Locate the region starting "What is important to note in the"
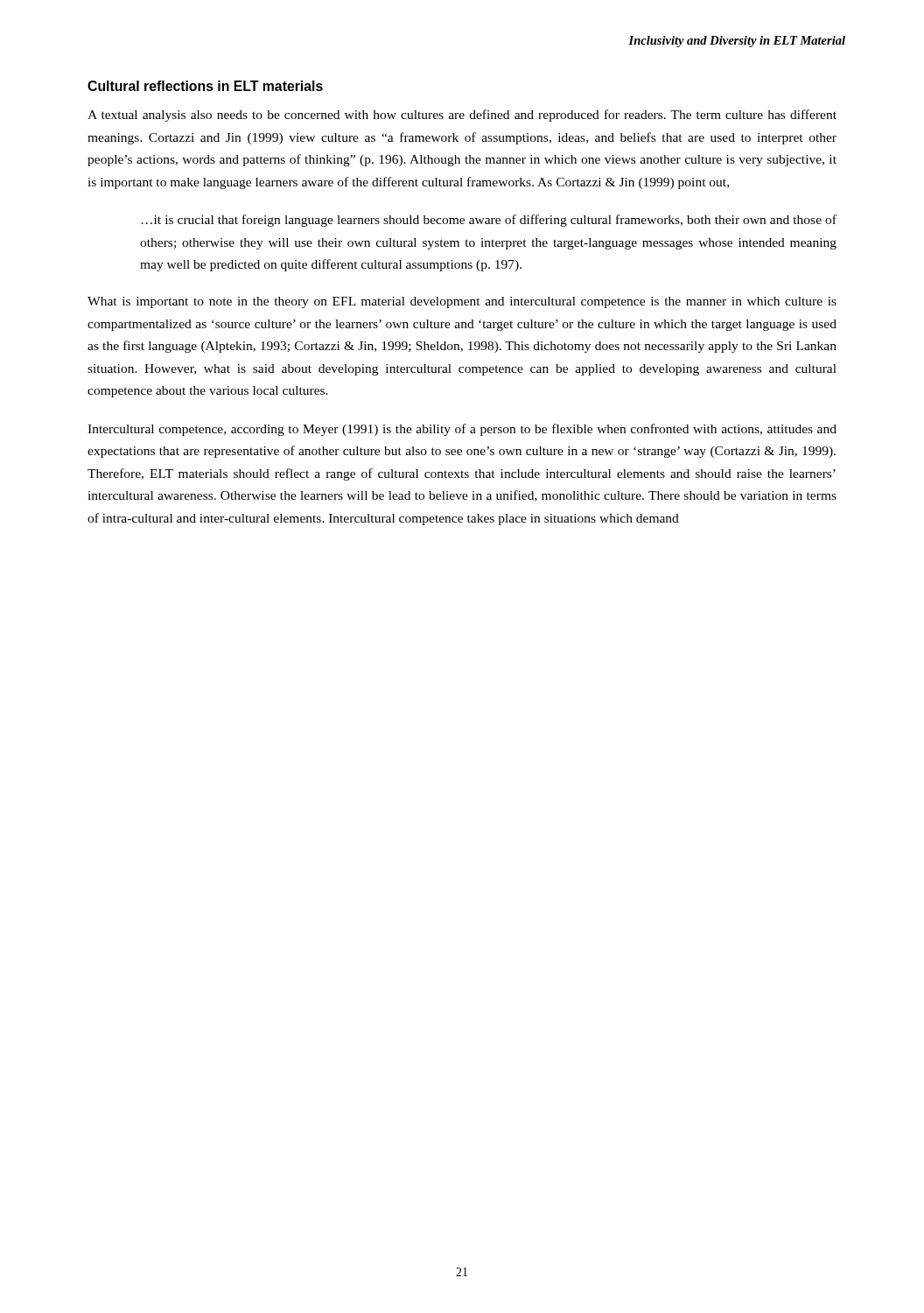The height and width of the screenshot is (1313, 924). (462, 345)
